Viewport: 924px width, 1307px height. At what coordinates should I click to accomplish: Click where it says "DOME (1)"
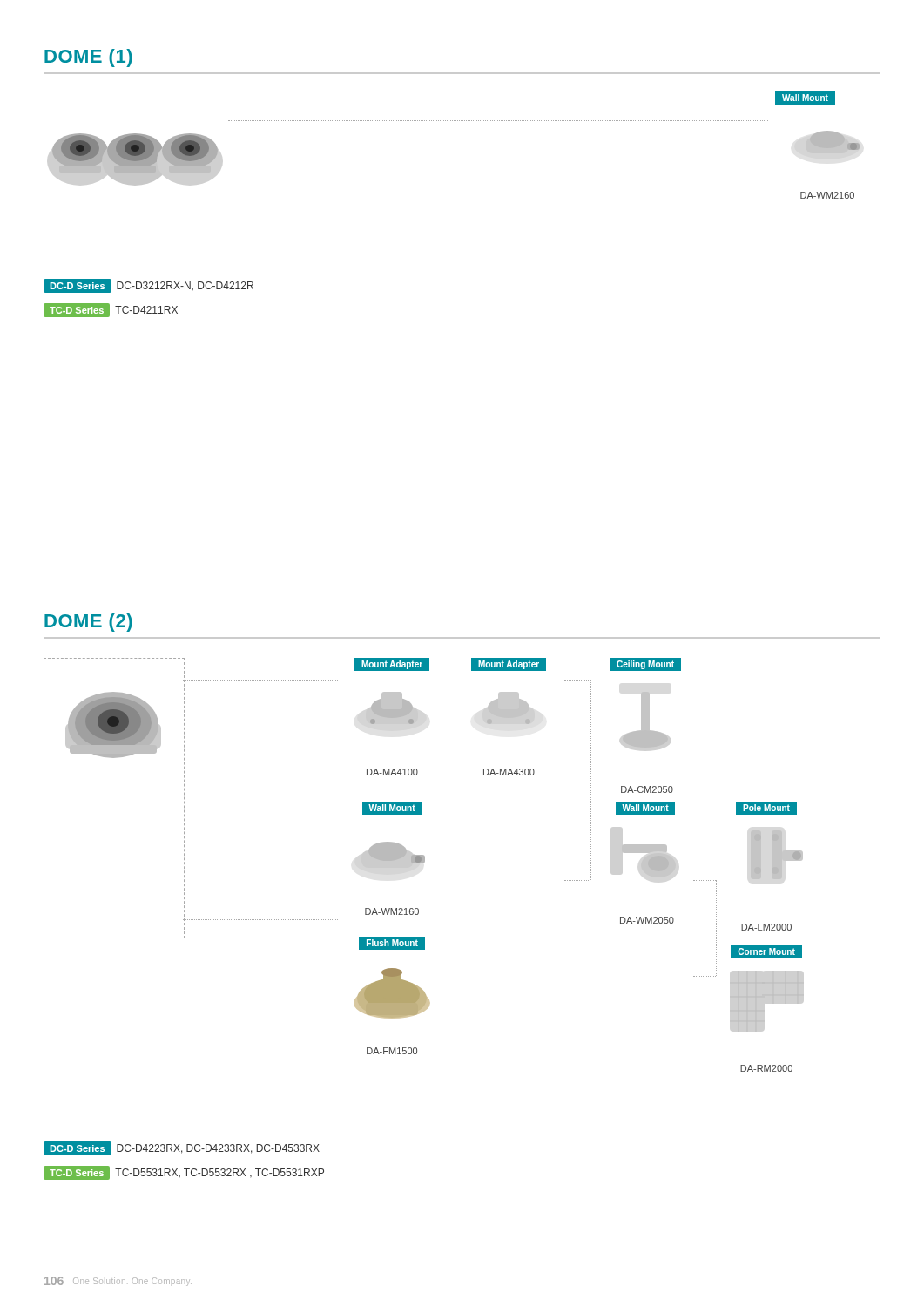(x=88, y=56)
